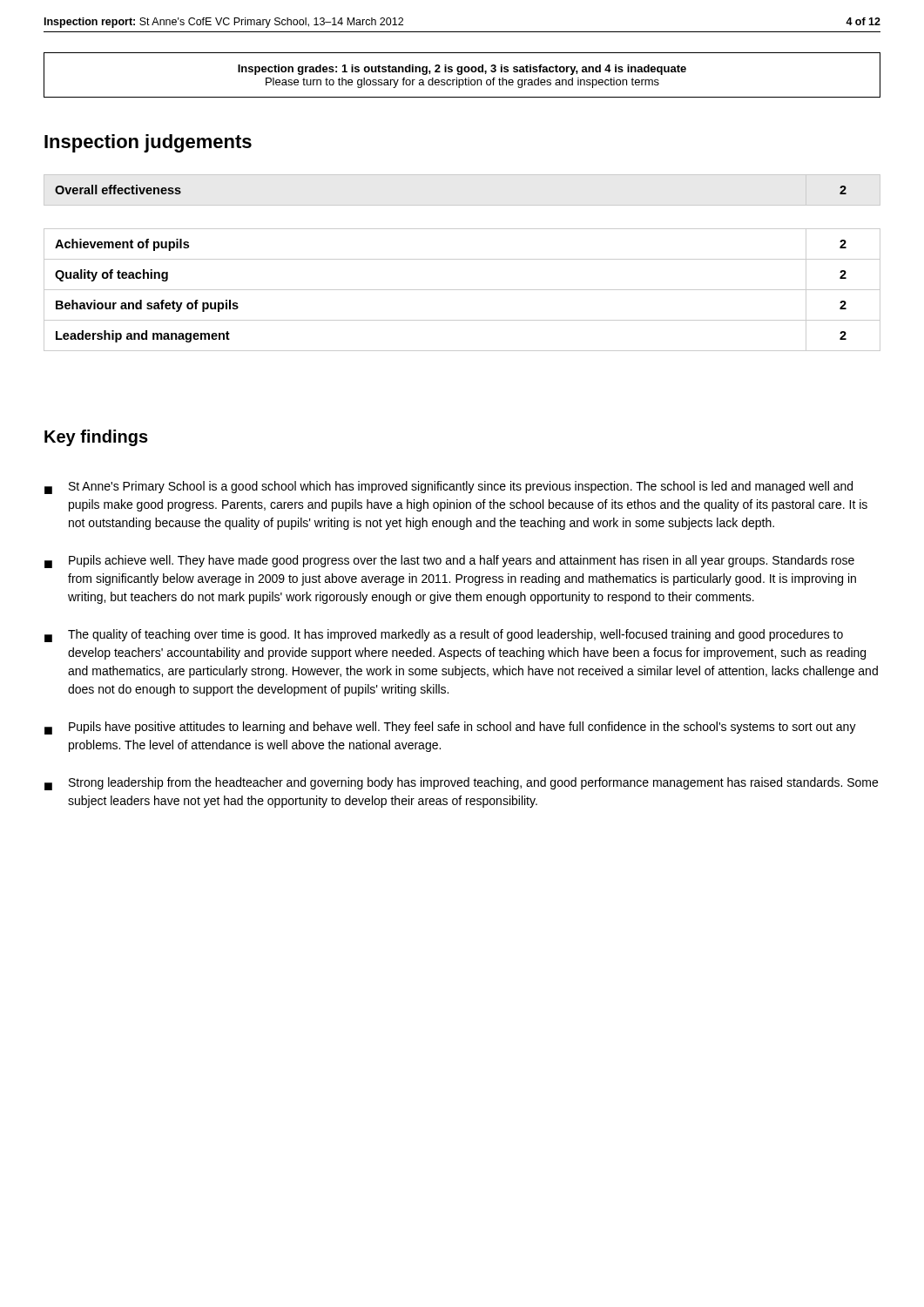Locate the region starting "Inspection grades: 1 is outstanding, 2"
Screen dimensions: 1307x924
(x=462, y=75)
